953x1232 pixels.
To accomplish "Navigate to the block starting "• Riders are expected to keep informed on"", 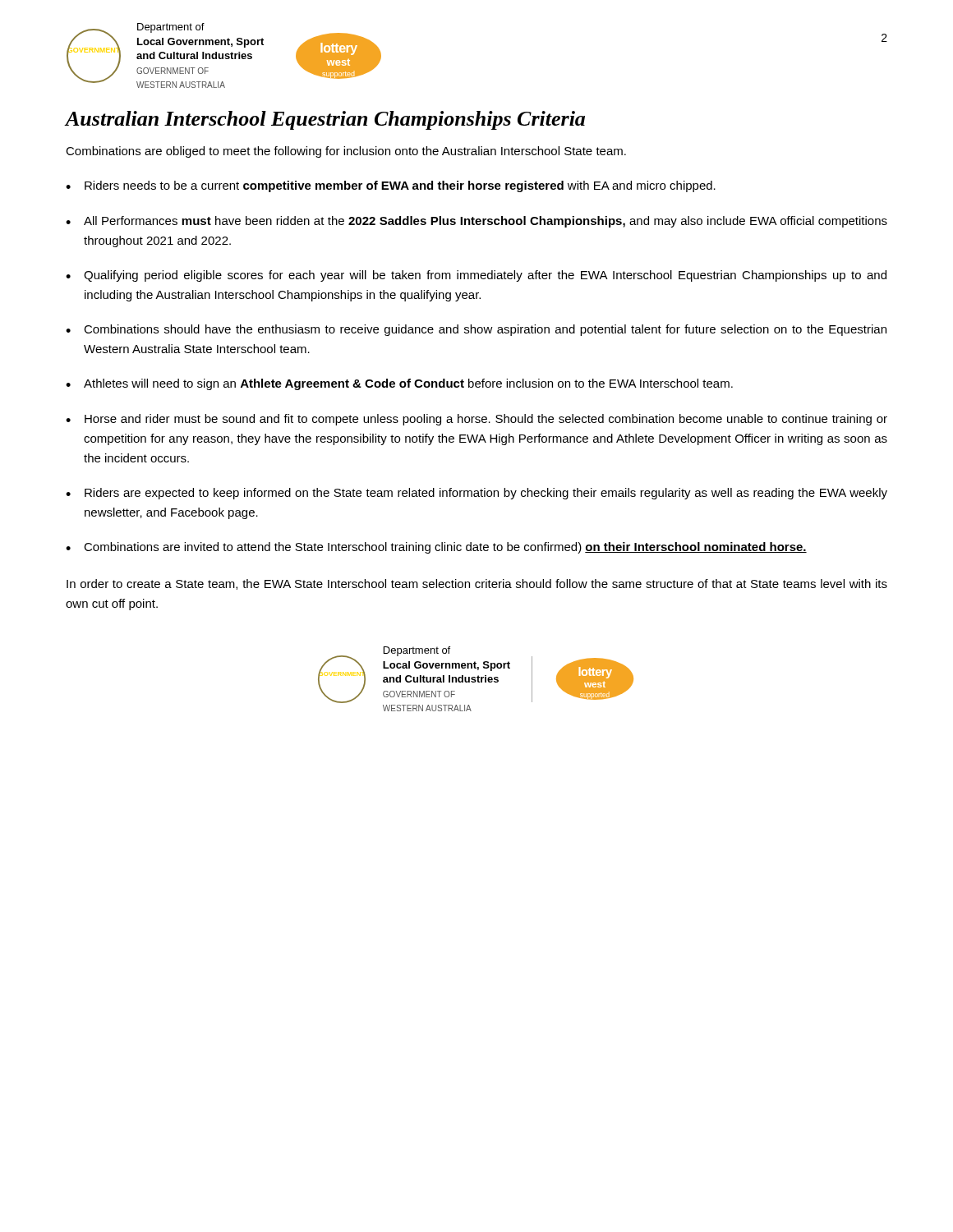I will click(x=476, y=503).
